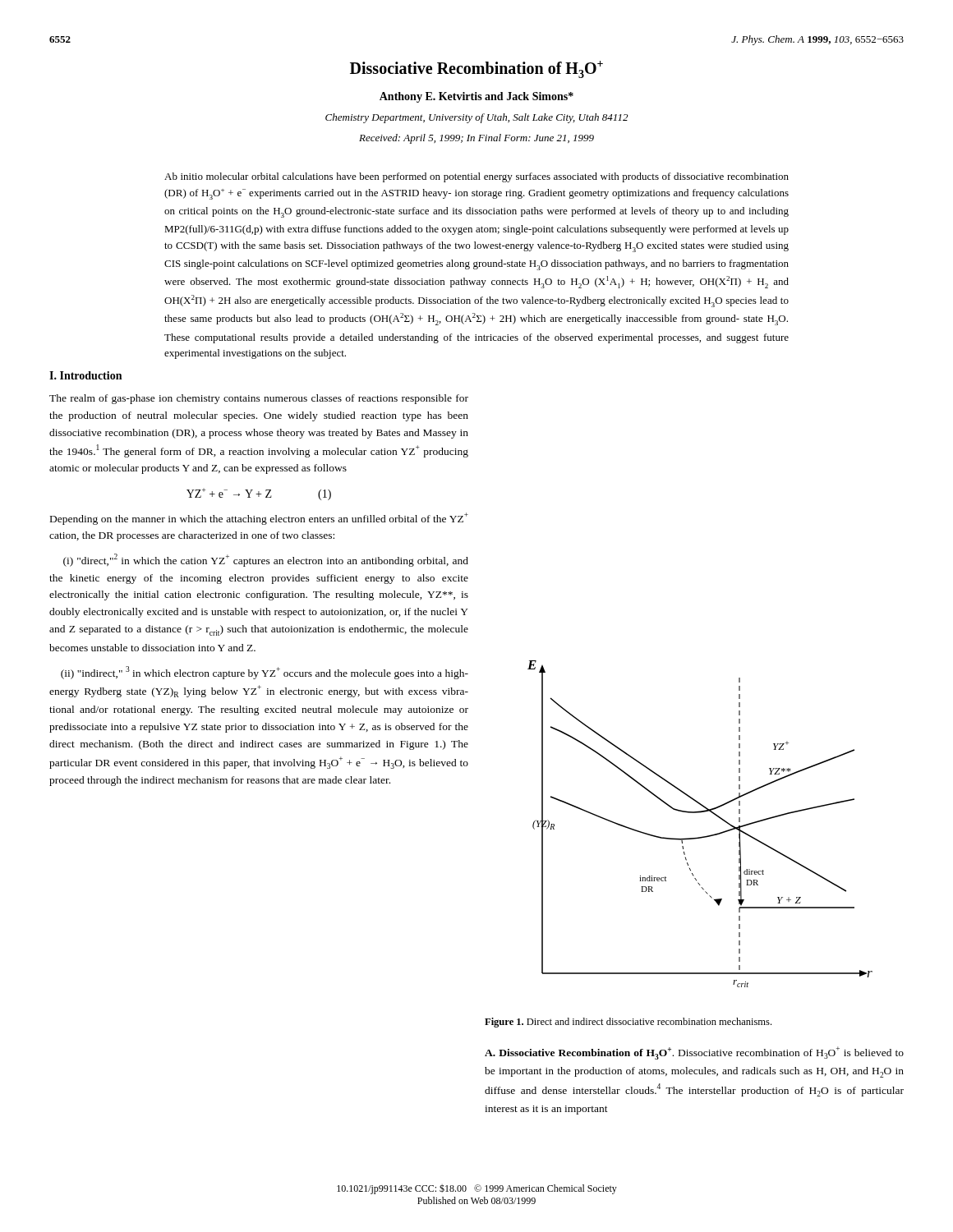Locate the caption that opens with "Figure 1. Direct and indirect"

629,1022
